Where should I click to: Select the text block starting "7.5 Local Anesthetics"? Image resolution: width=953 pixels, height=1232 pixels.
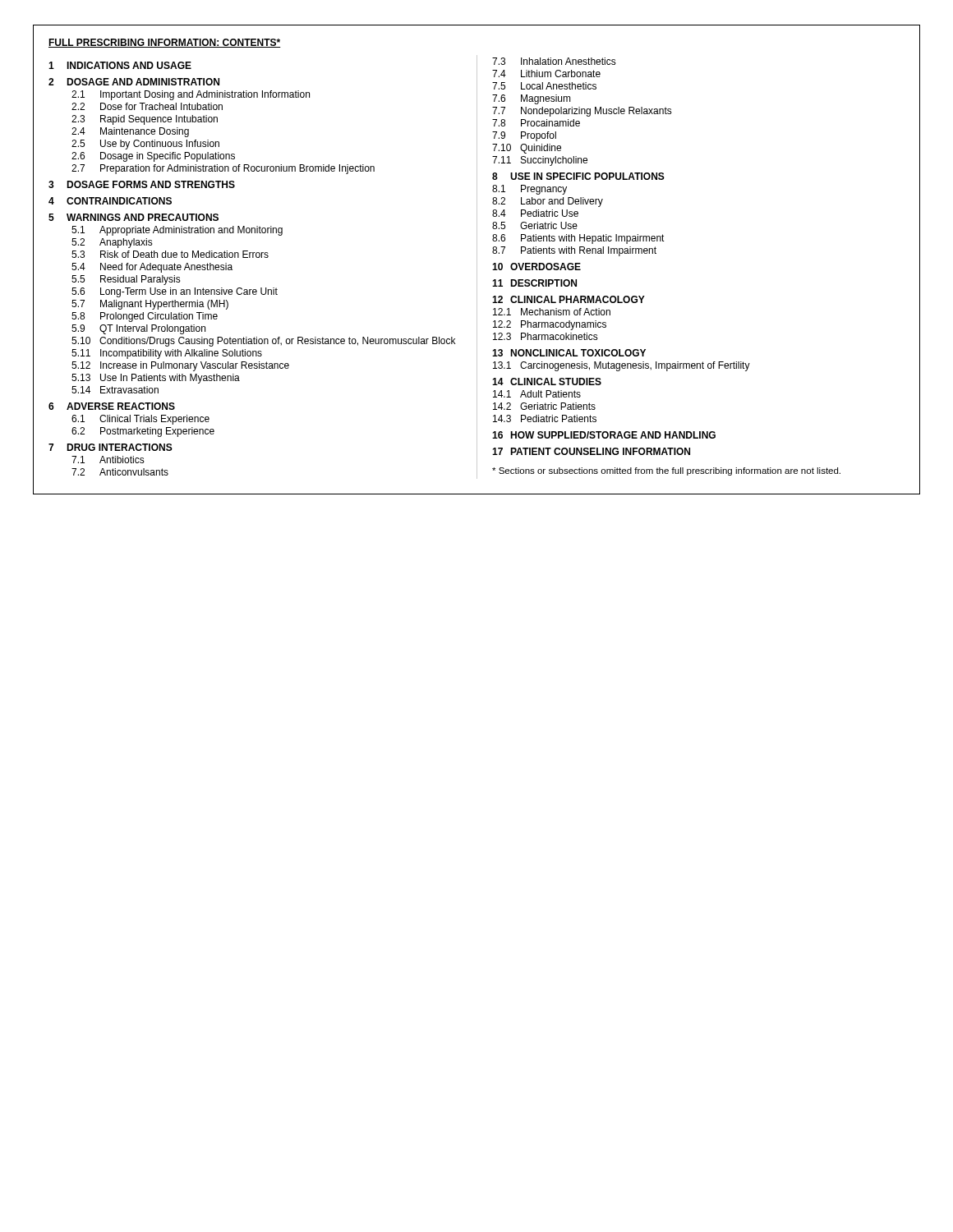[544, 86]
